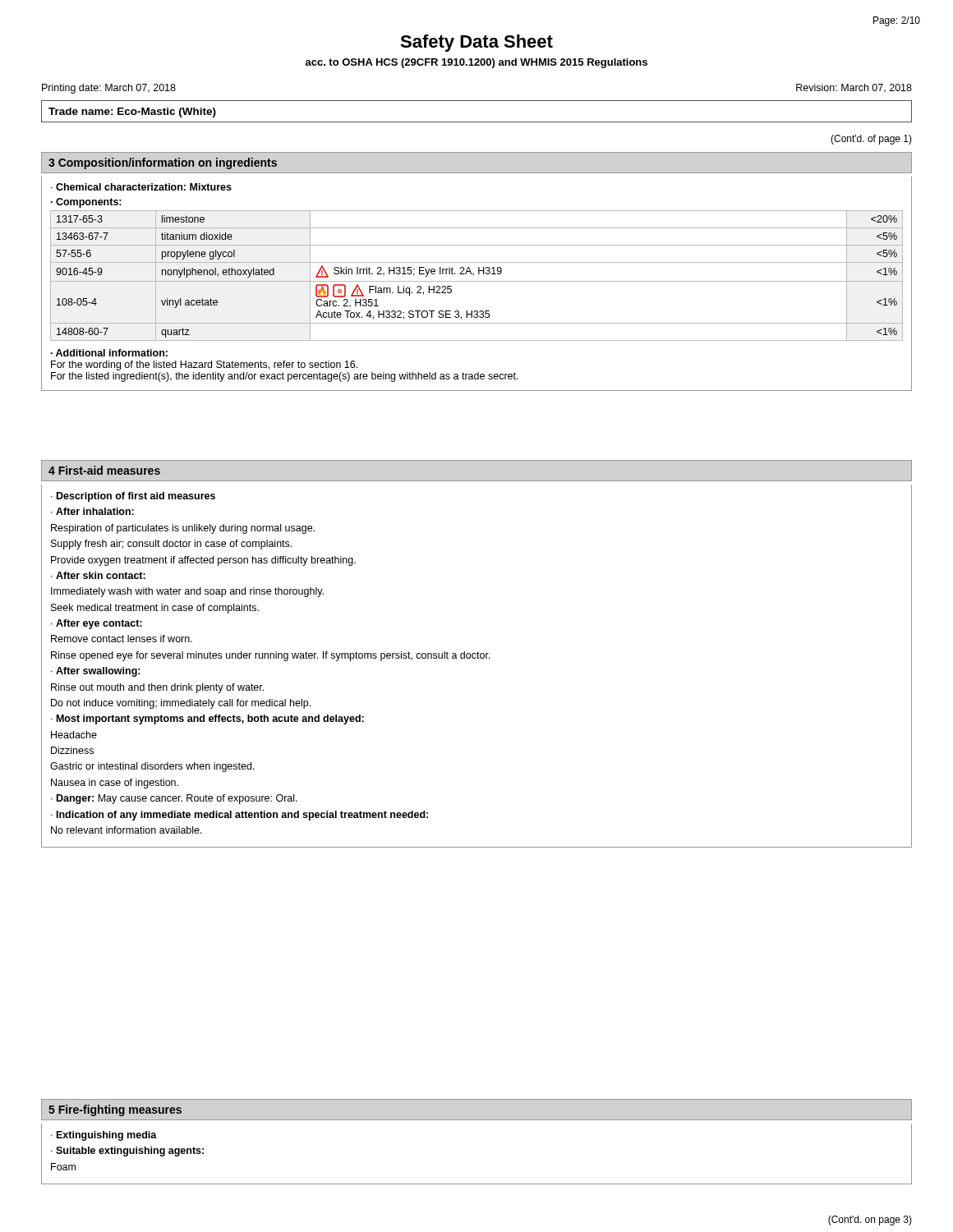Click on the block starting "4 First-aid measures"
Image resolution: width=953 pixels, height=1232 pixels.
coord(104,471)
